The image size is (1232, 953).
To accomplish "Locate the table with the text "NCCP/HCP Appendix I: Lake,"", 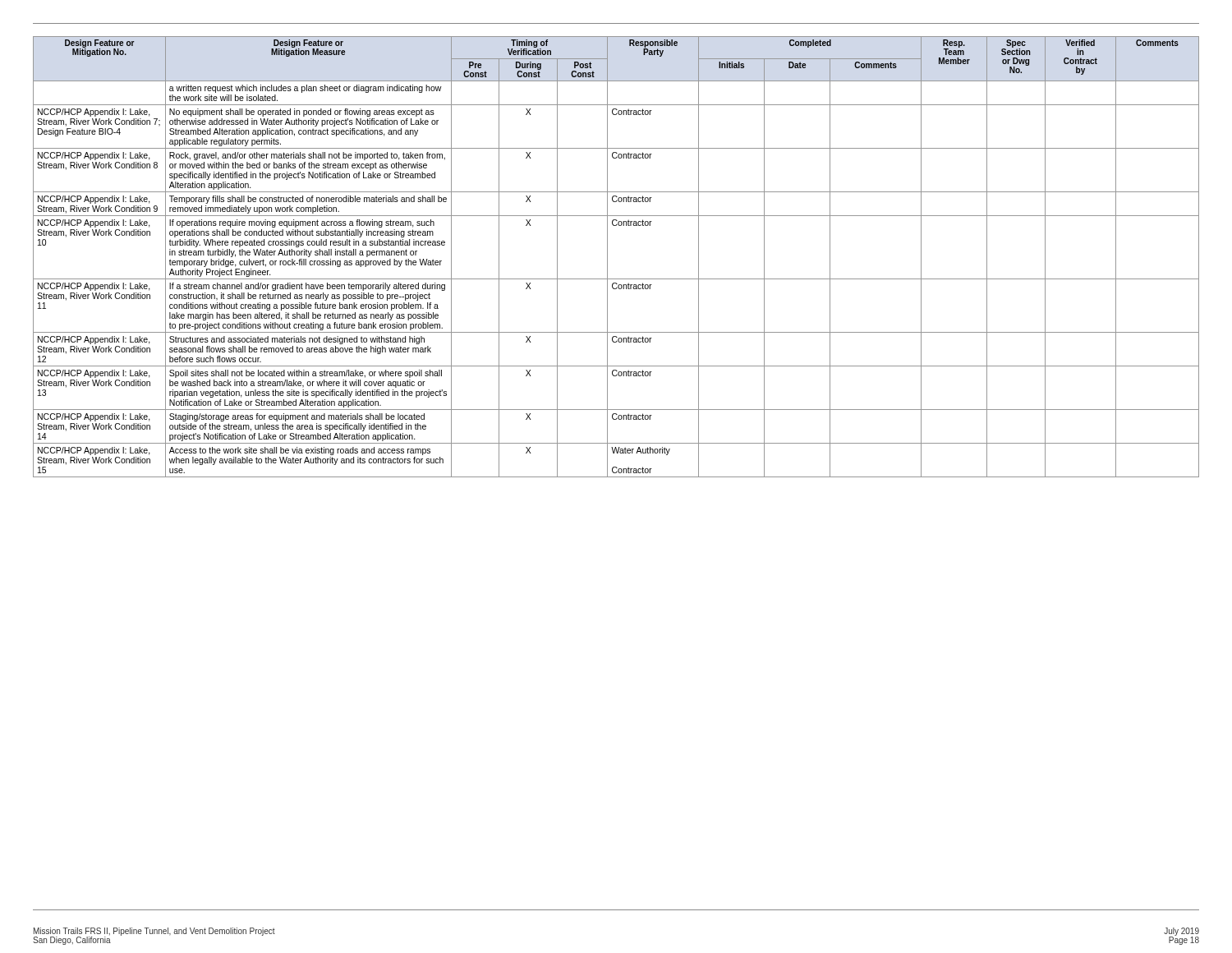I will (616, 257).
